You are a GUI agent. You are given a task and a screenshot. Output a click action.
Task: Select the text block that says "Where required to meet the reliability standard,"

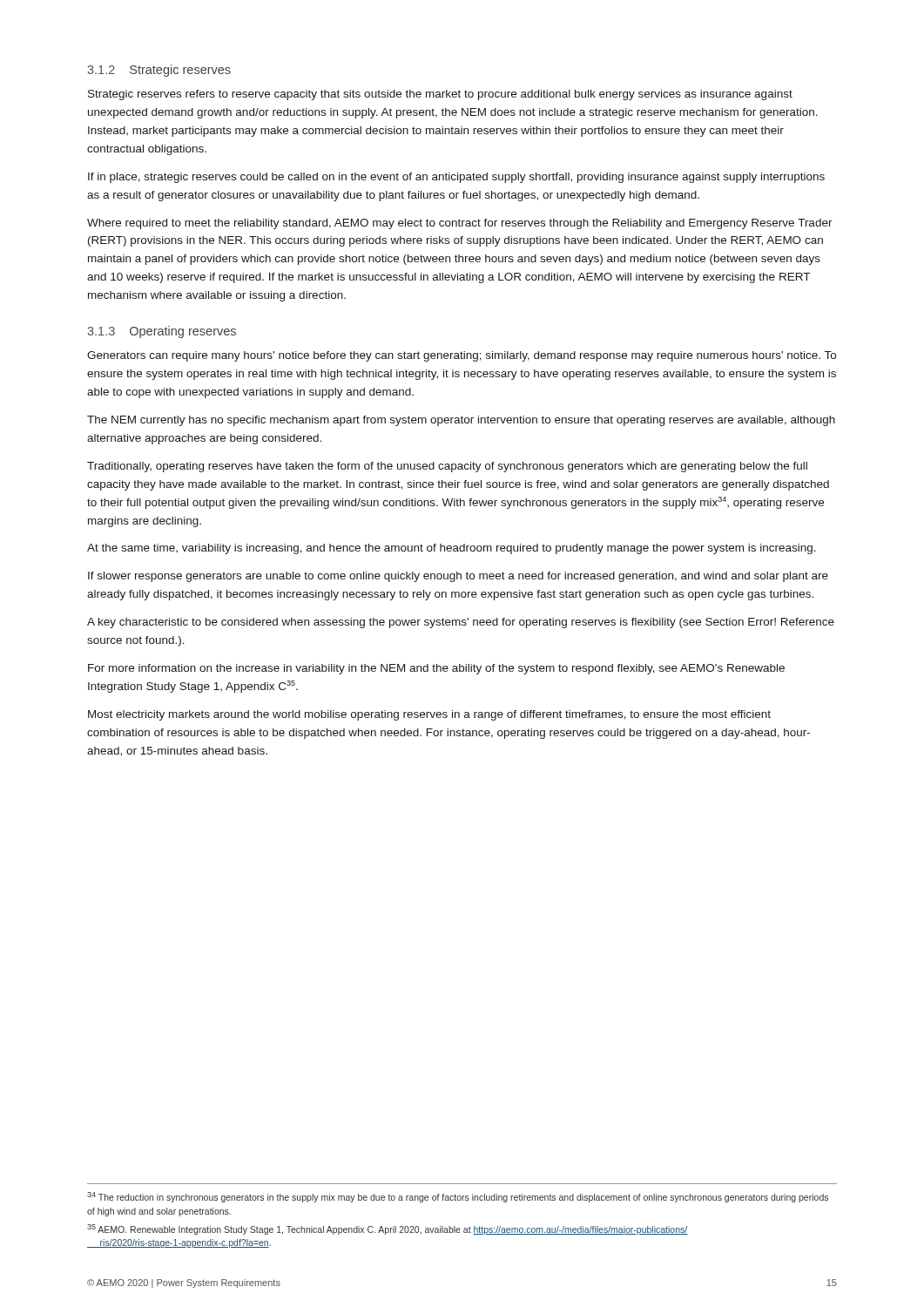[462, 260]
